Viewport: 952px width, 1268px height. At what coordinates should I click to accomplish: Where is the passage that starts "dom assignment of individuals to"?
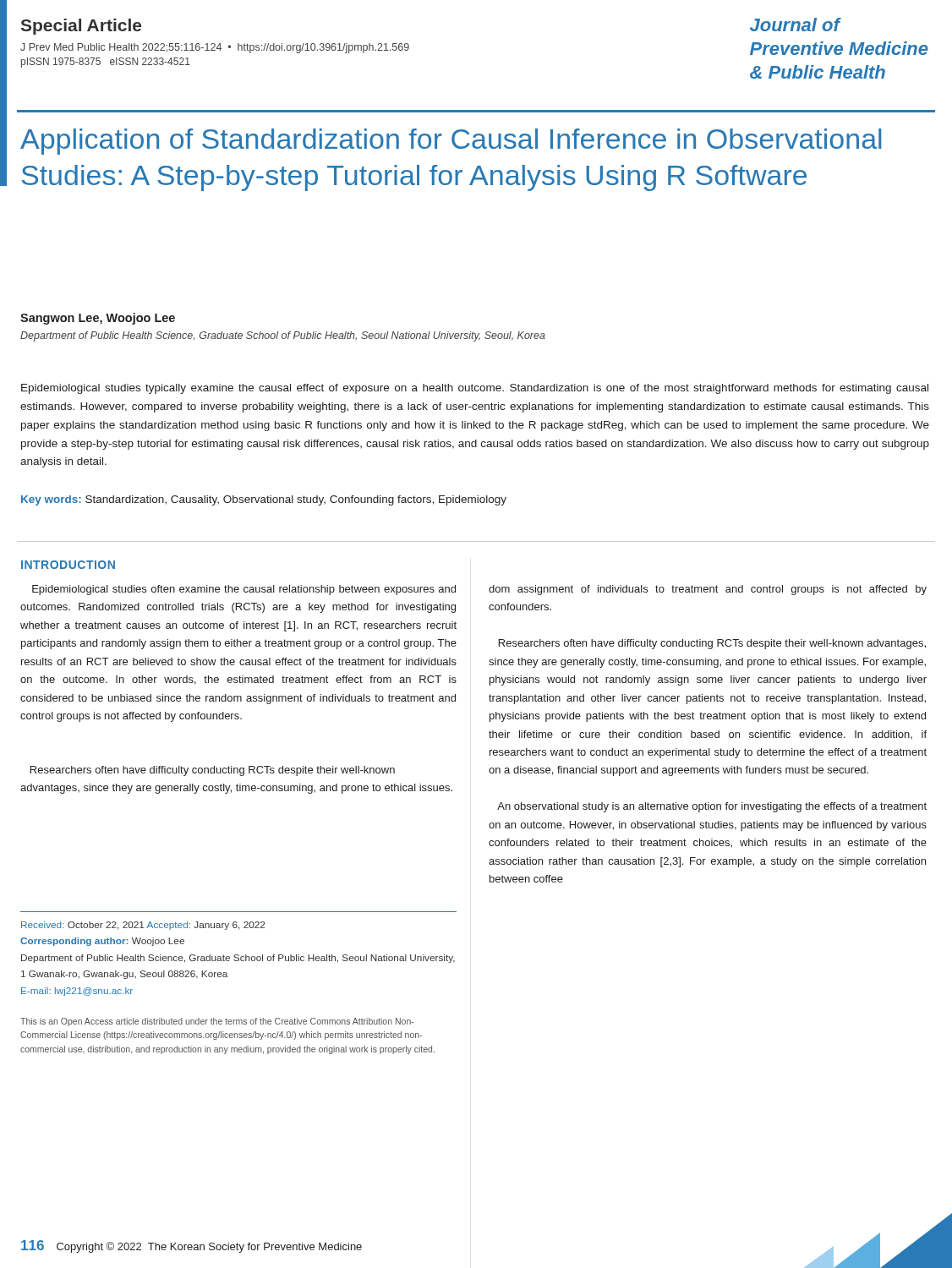click(x=708, y=734)
